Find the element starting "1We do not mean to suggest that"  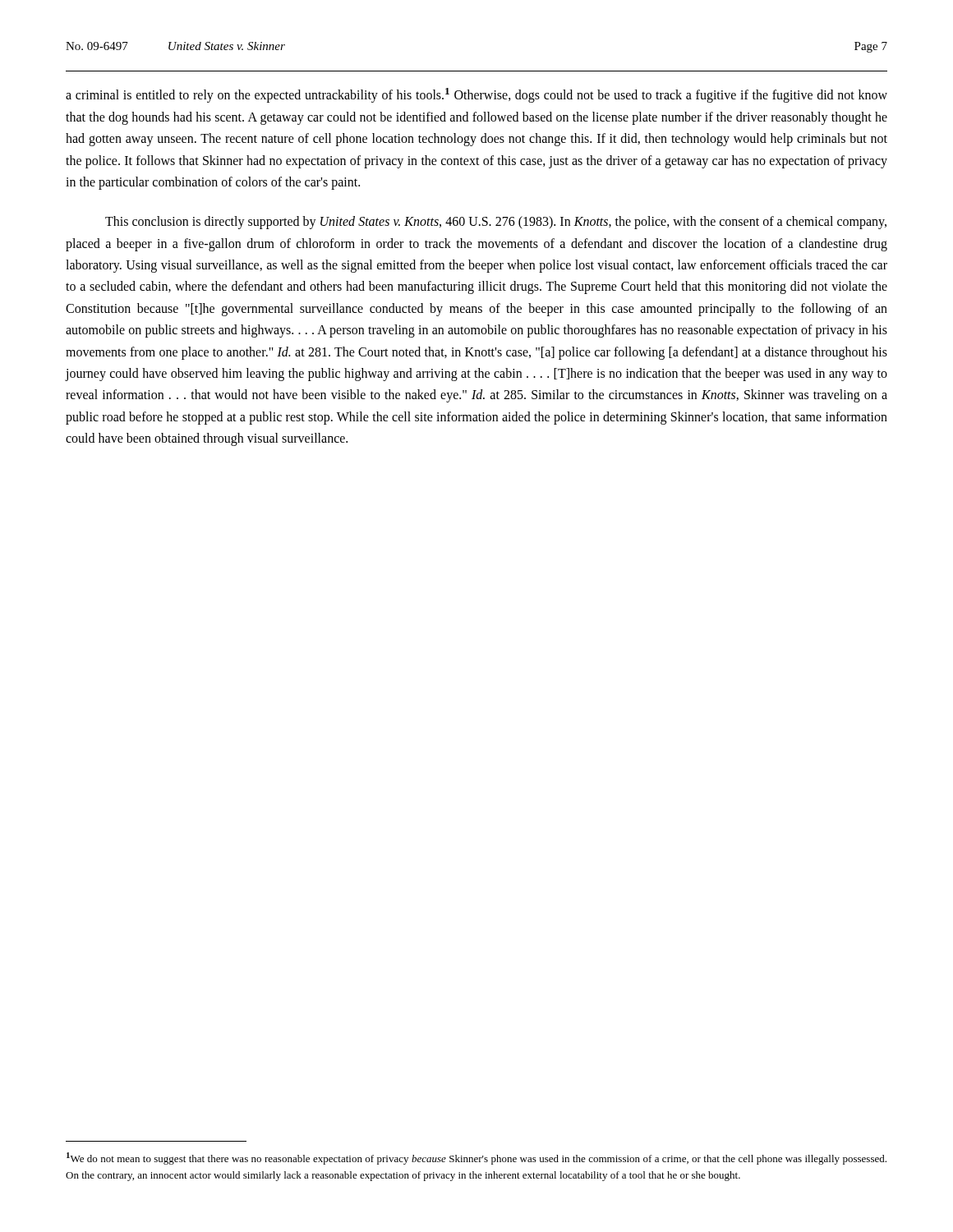tap(476, 1162)
